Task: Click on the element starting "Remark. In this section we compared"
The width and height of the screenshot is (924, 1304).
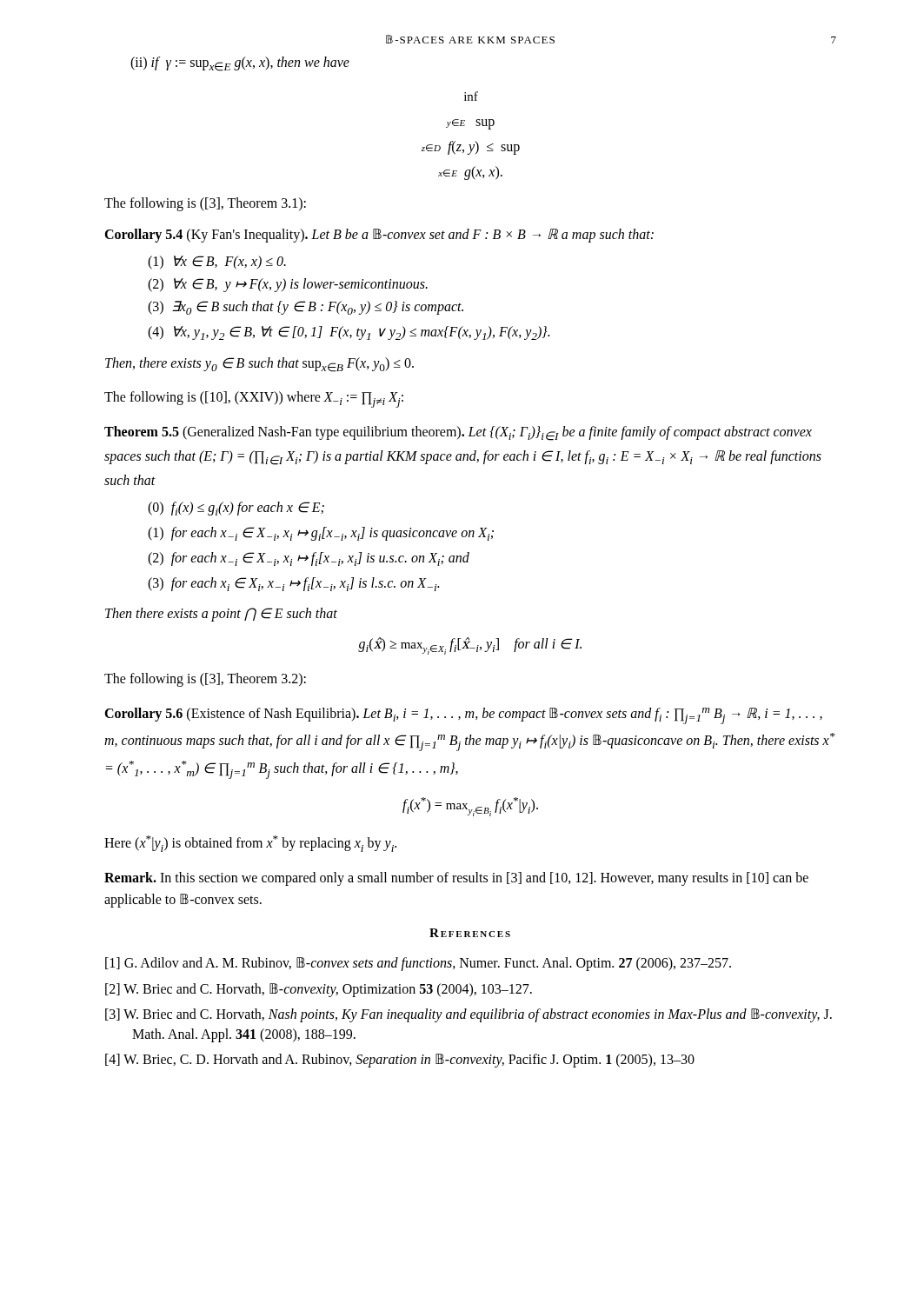Action: (456, 888)
